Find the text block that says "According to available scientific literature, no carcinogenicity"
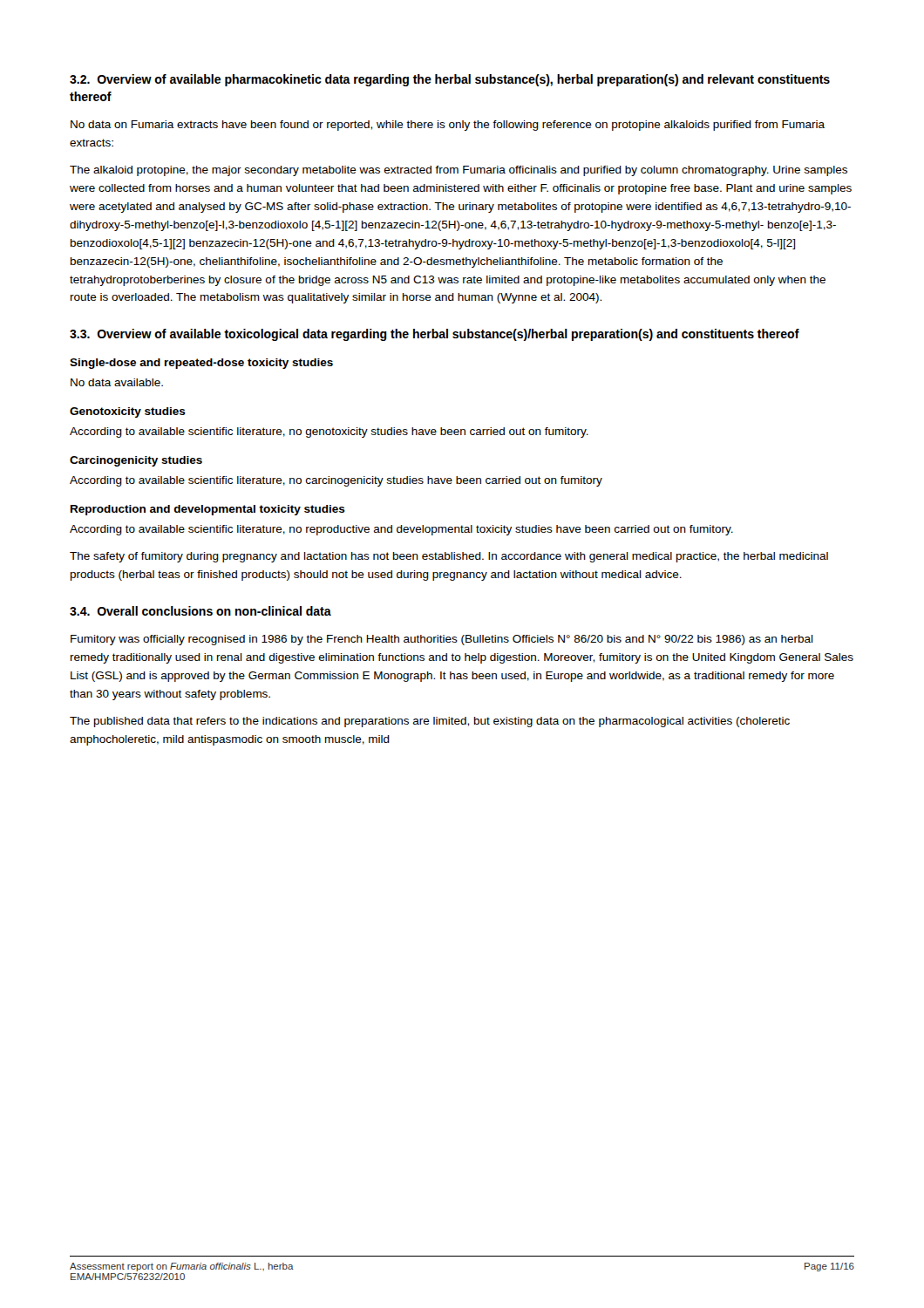This screenshot has width=924, height=1308. tap(336, 480)
